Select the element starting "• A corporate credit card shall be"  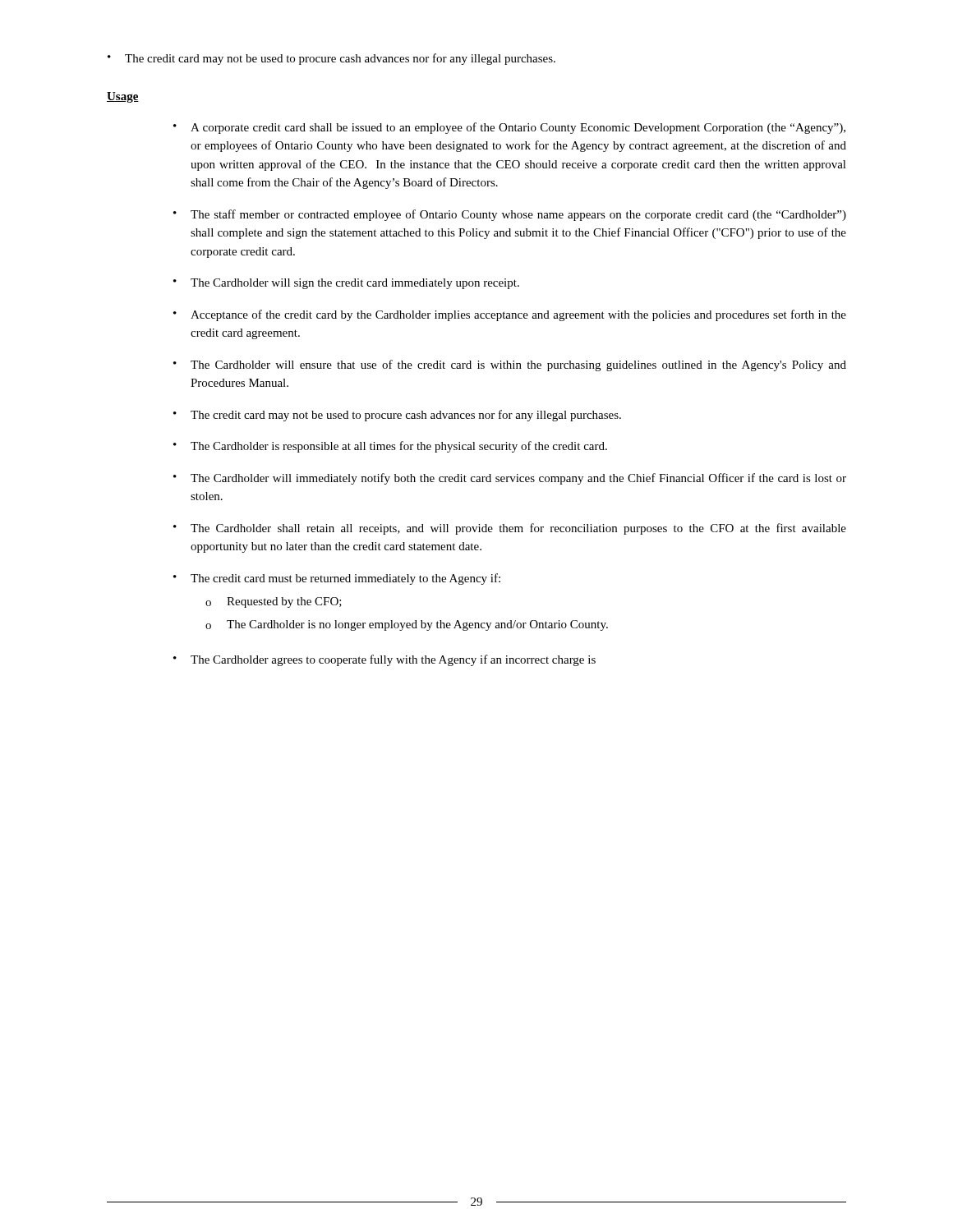509,155
